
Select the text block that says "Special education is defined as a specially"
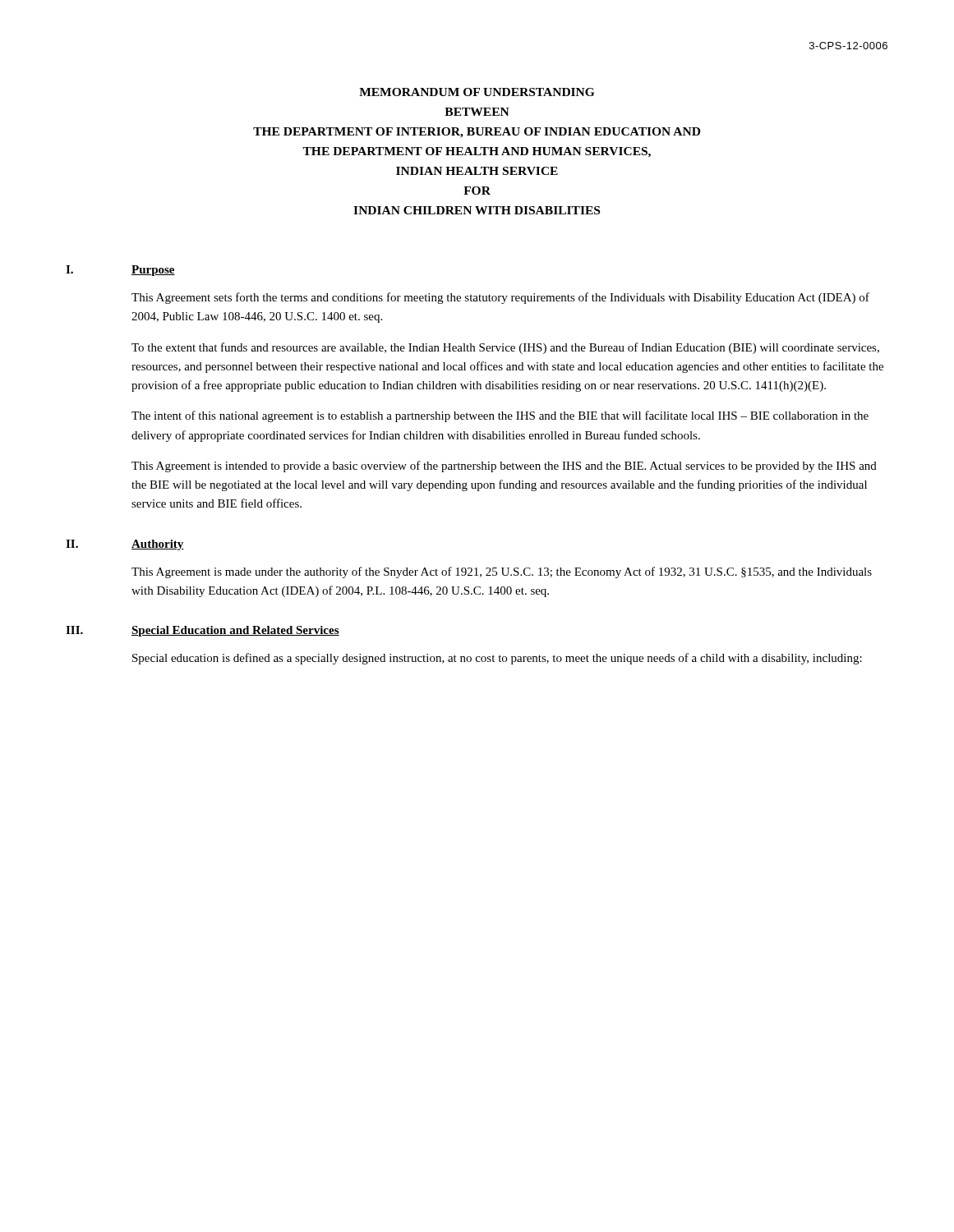497,658
